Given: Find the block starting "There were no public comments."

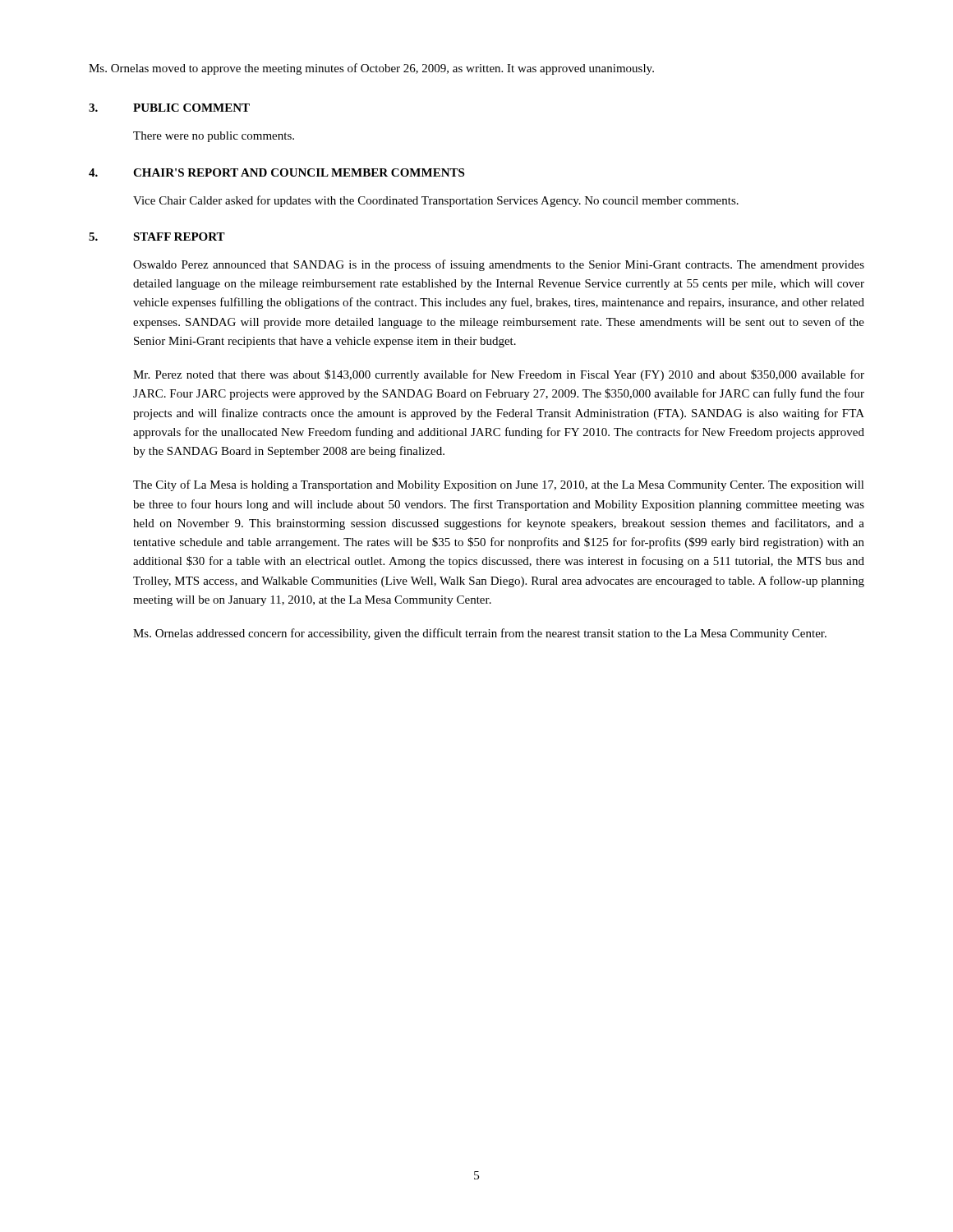Looking at the screenshot, I should 214,136.
